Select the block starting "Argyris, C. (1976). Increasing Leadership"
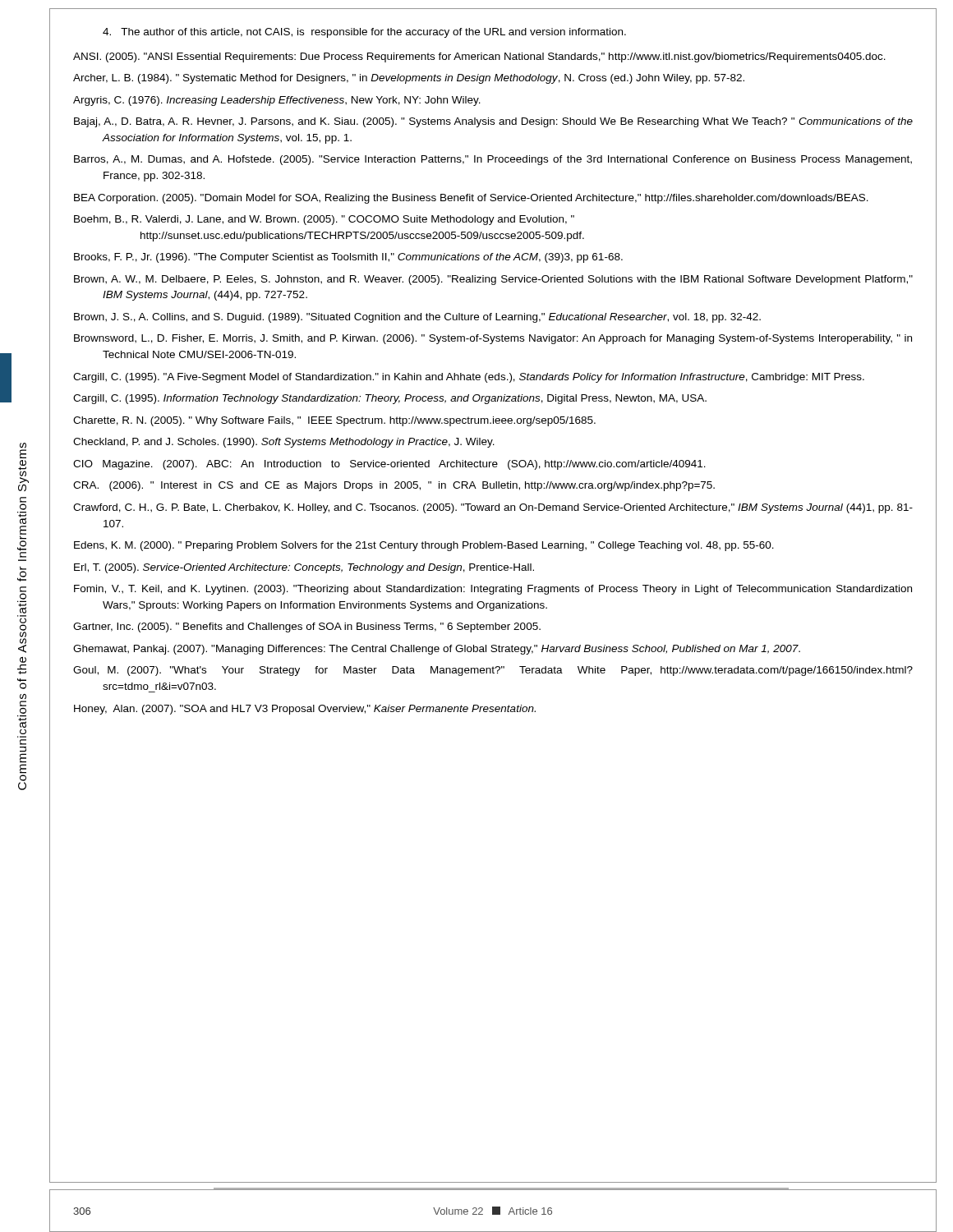This screenshot has height=1232, width=953. click(277, 100)
